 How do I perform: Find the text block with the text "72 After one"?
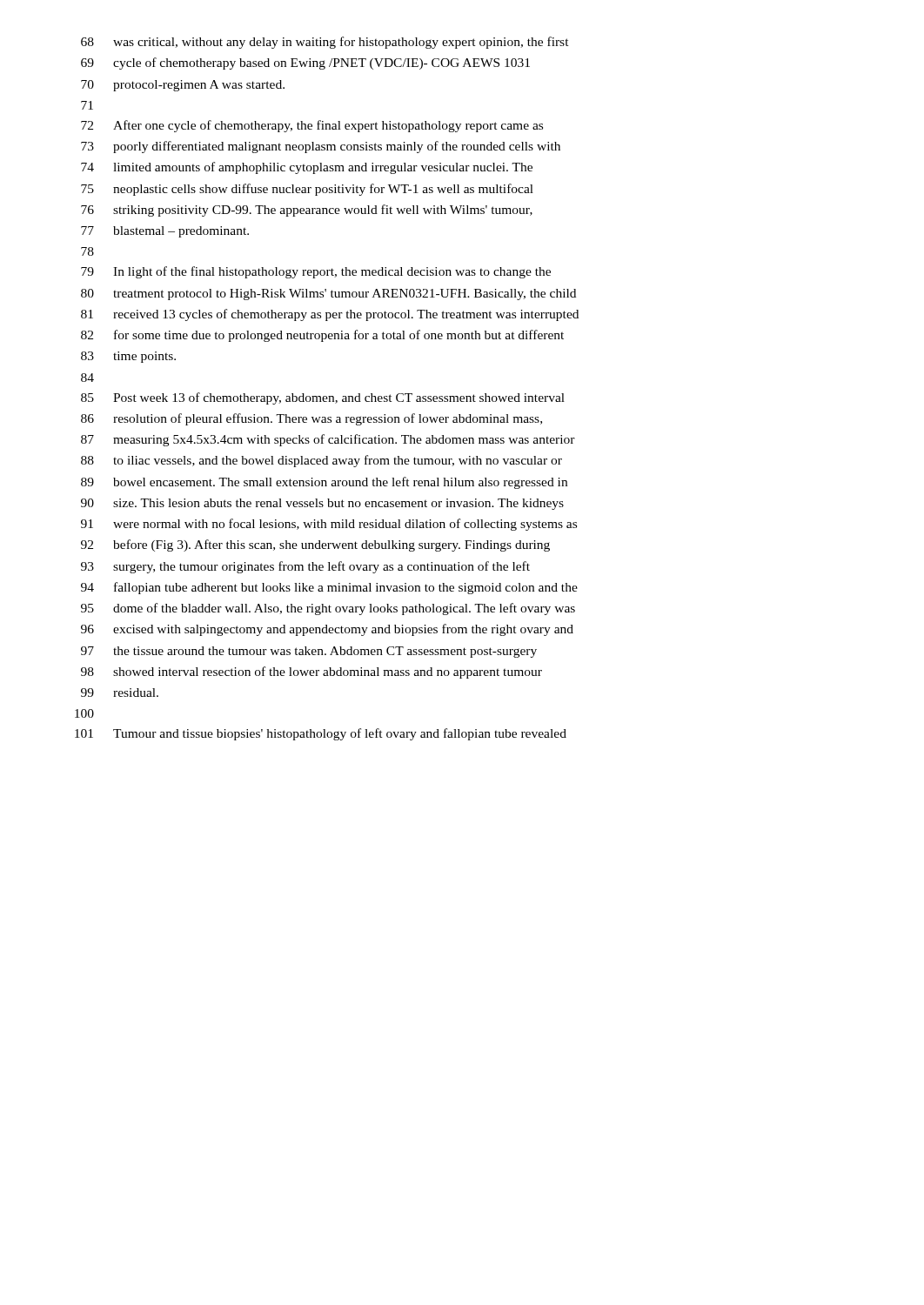(462, 125)
